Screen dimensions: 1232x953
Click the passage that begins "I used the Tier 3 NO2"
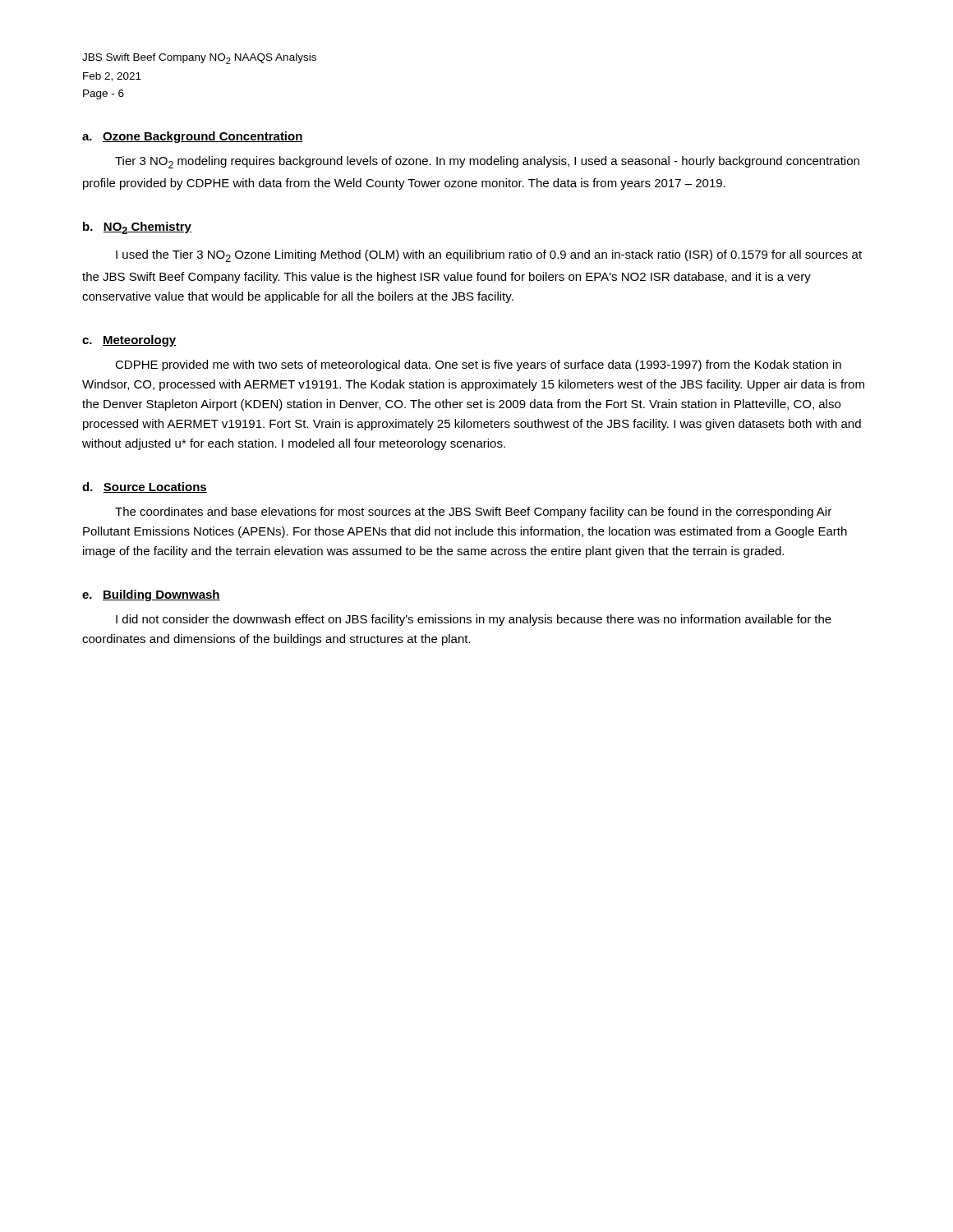coord(472,275)
